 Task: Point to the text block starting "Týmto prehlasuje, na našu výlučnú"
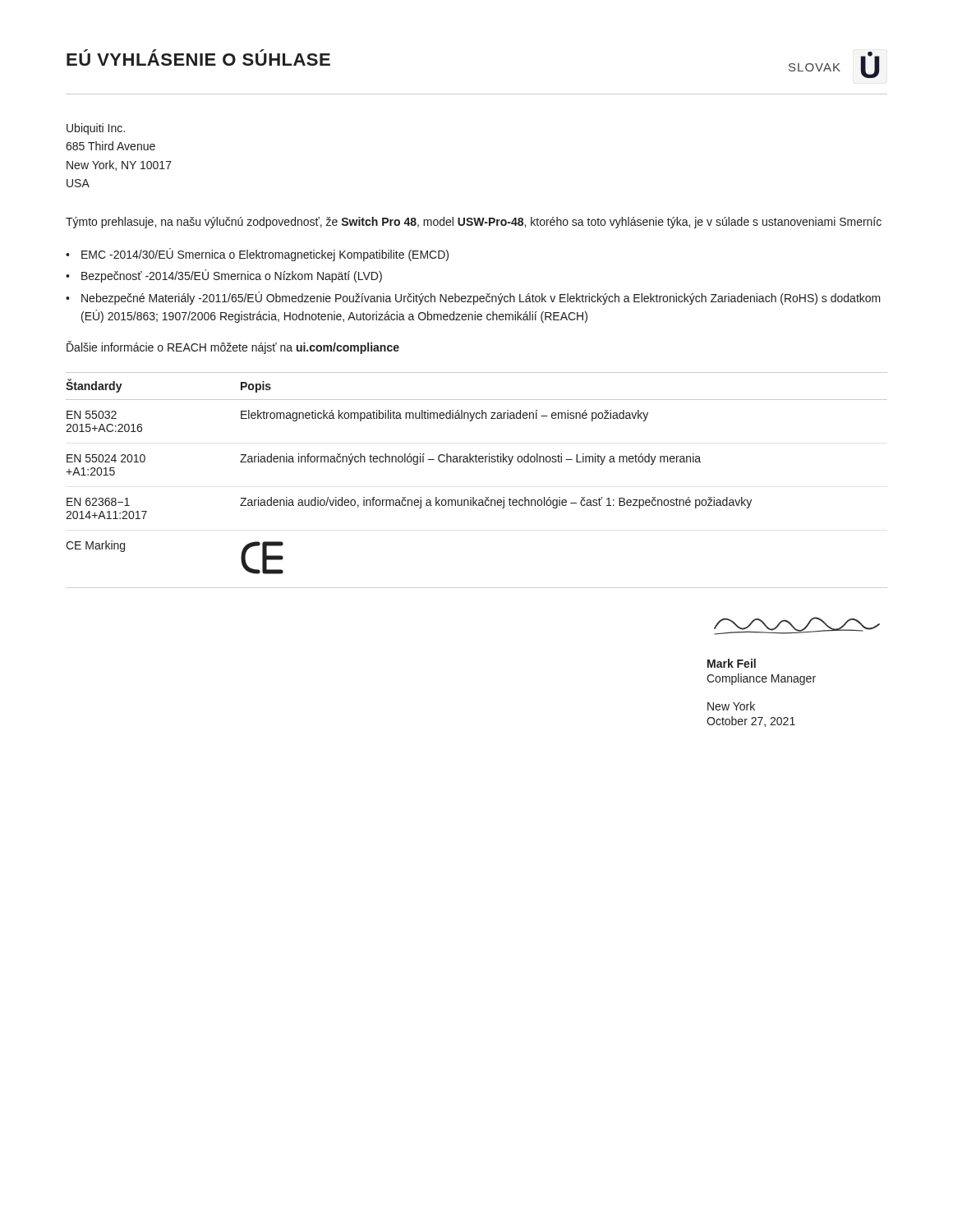click(474, 221)
